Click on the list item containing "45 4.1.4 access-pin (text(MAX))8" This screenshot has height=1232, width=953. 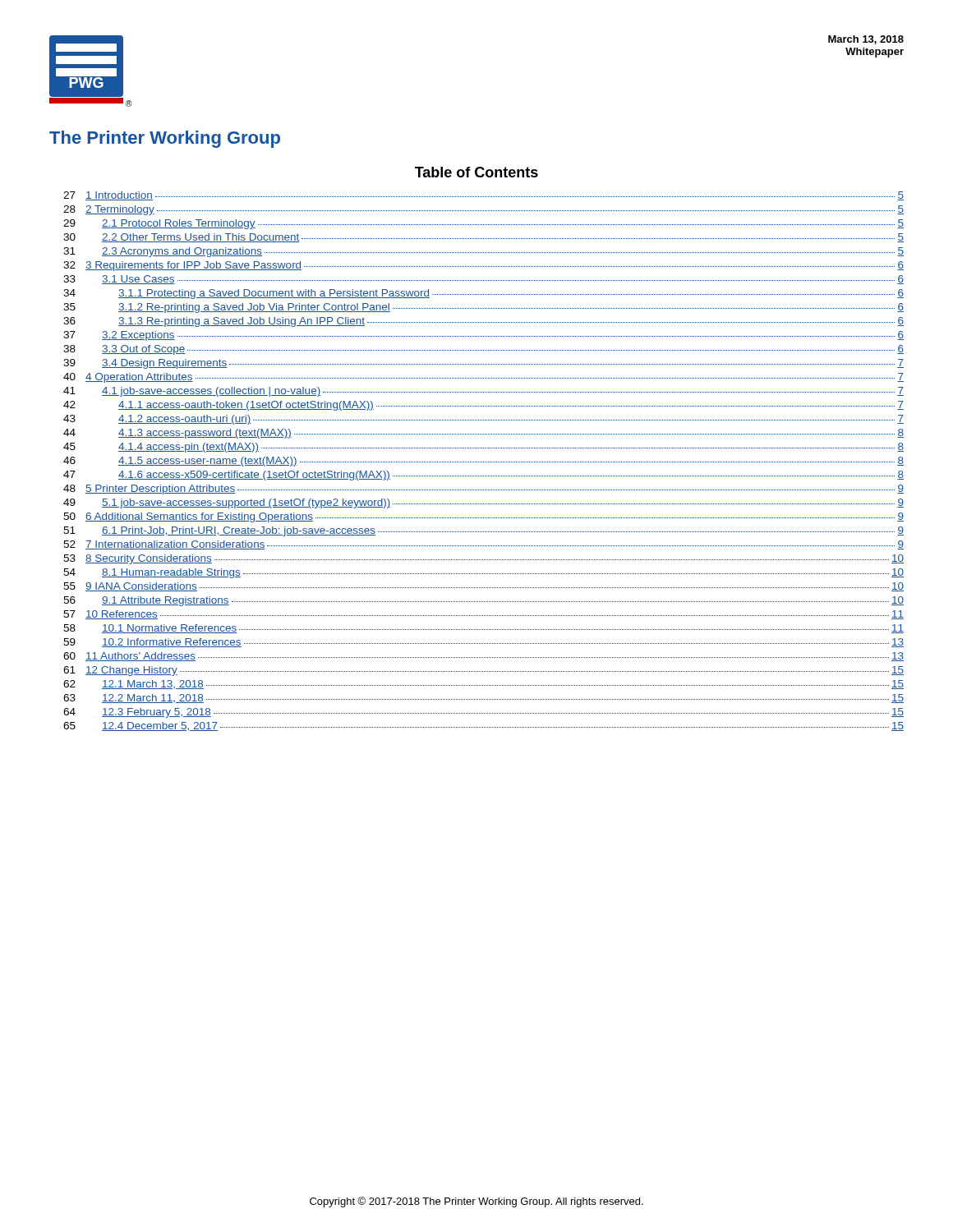point(476,446)
